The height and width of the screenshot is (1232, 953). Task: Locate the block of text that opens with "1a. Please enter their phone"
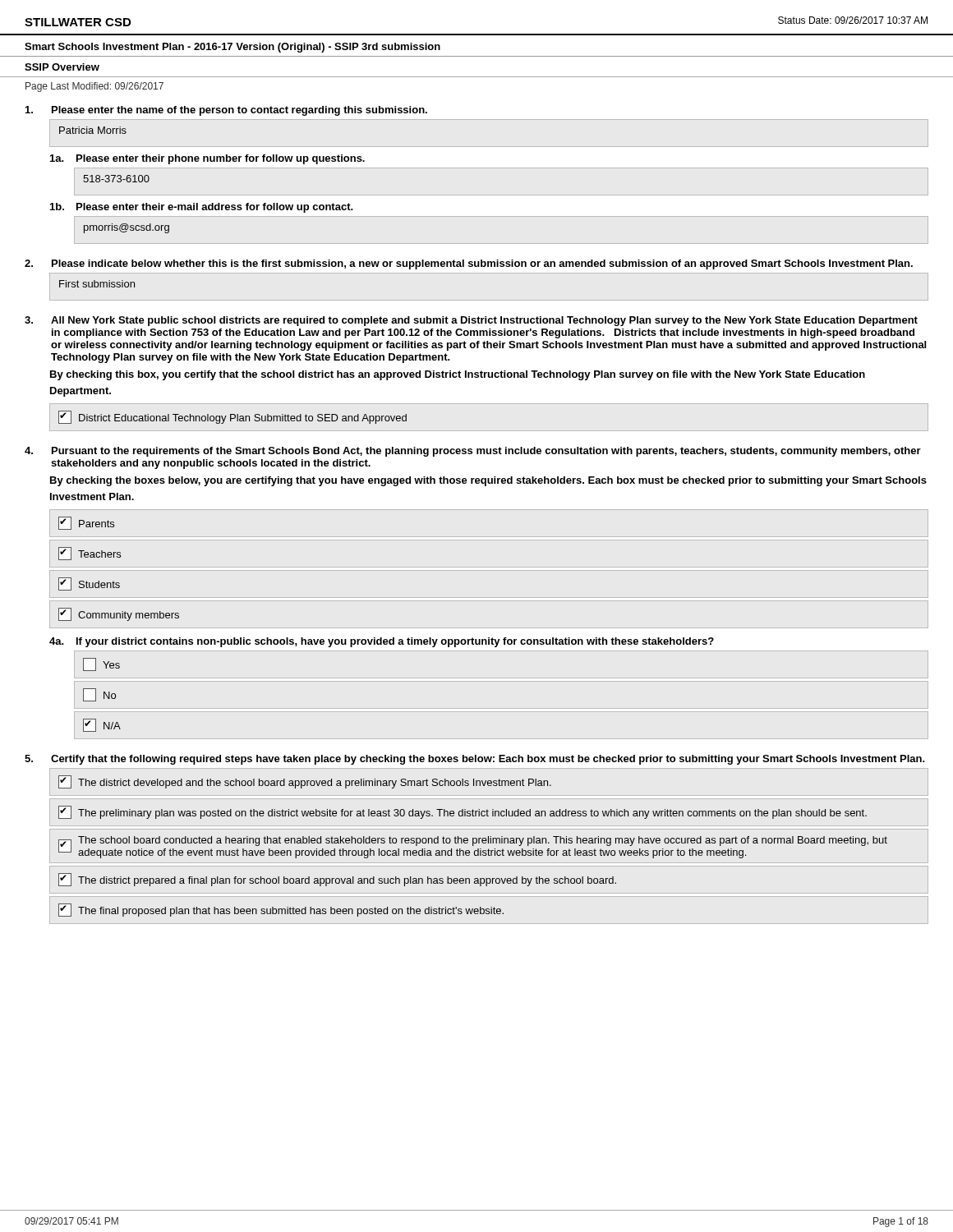click(207, 158)
